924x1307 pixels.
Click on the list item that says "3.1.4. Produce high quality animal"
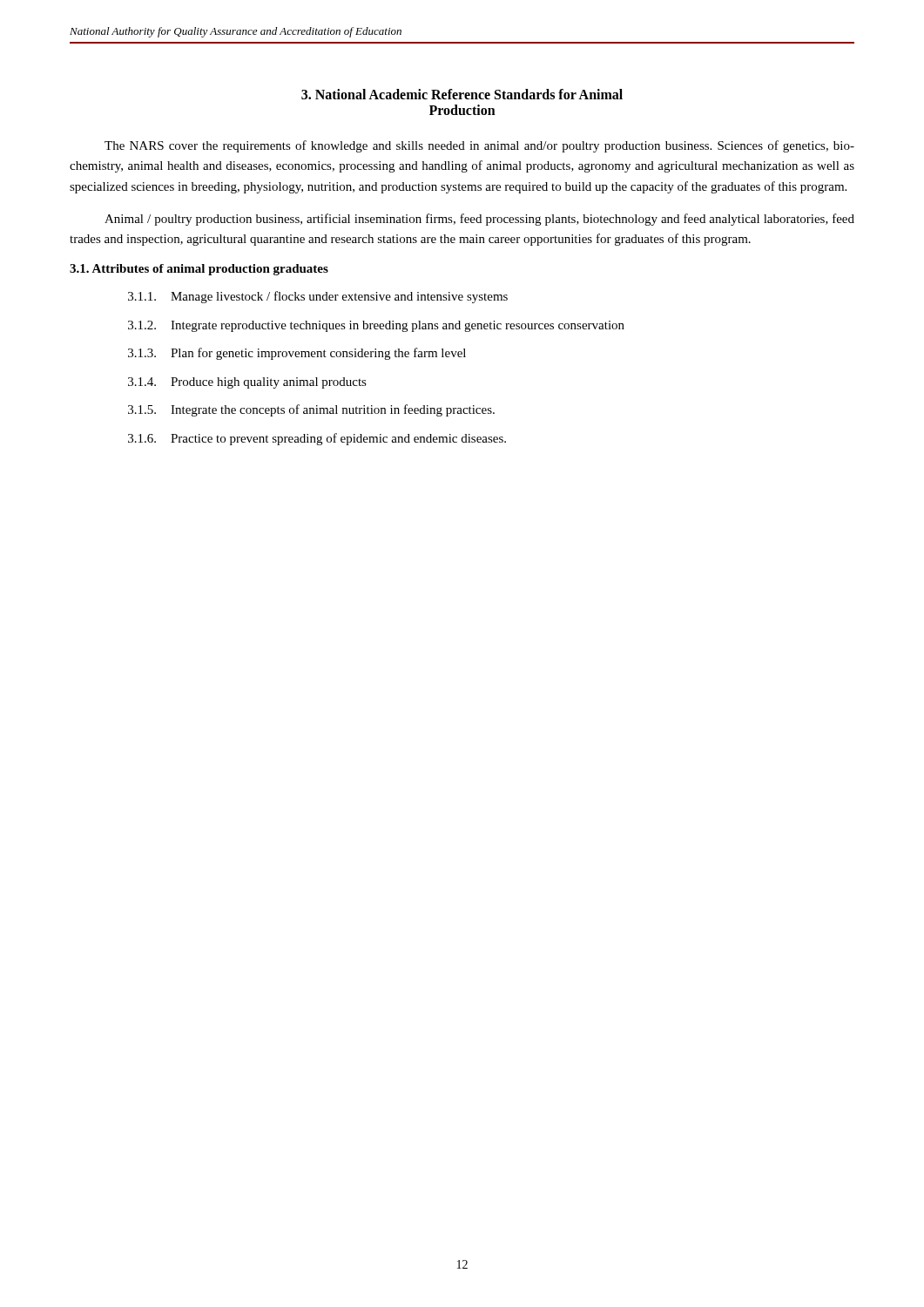247,383
